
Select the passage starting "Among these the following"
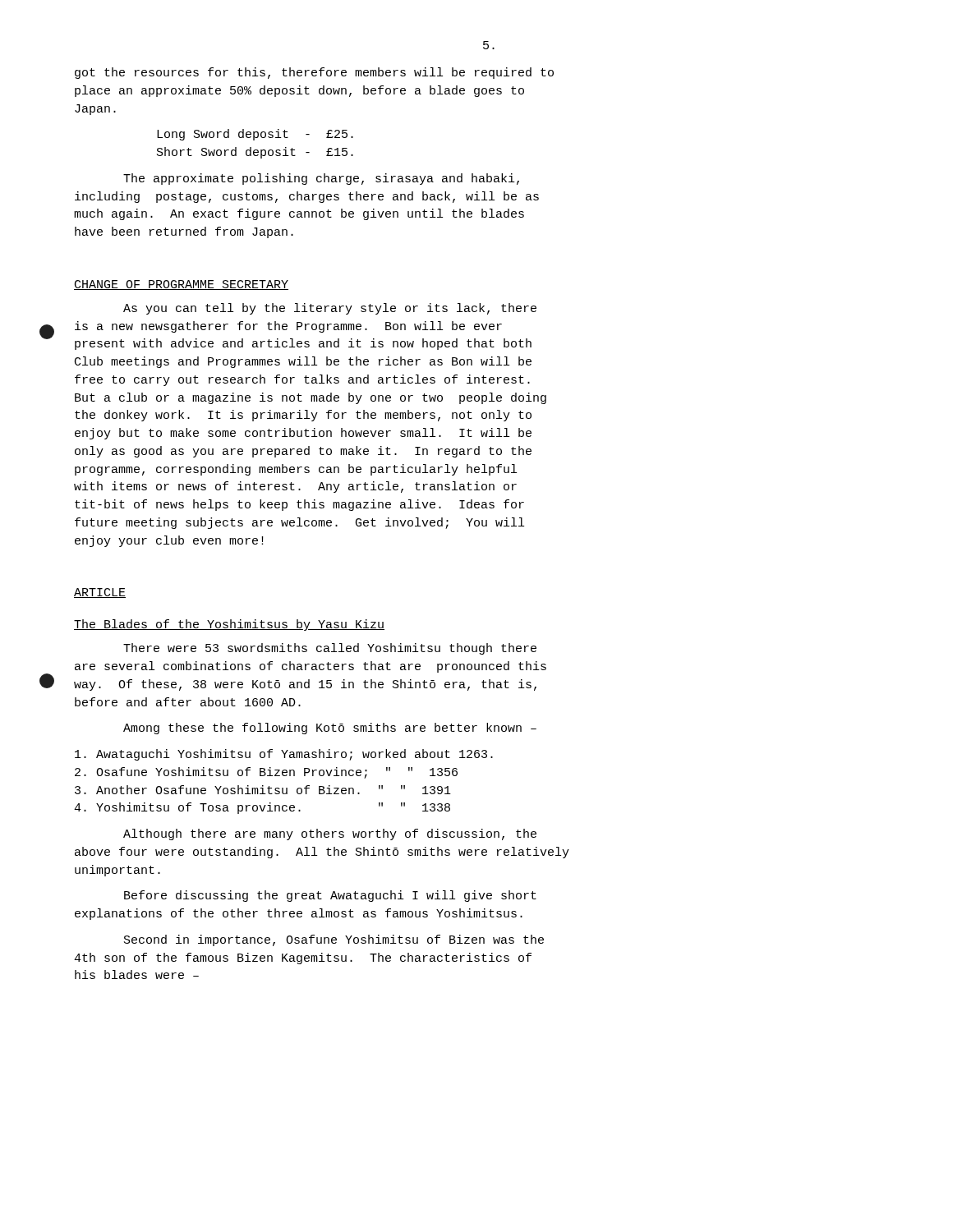330,729
